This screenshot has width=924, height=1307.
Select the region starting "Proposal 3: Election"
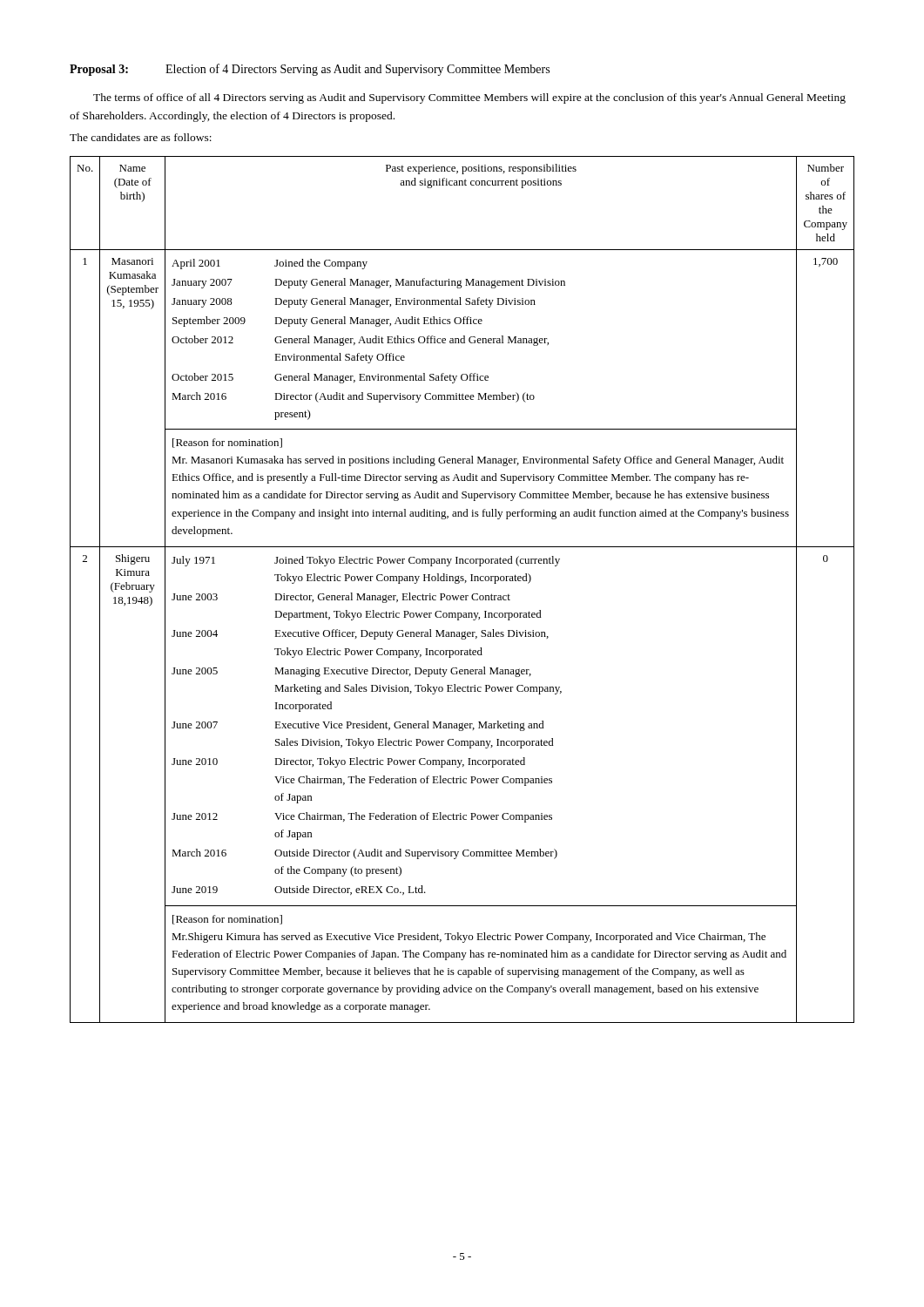[x=310, y=70]
